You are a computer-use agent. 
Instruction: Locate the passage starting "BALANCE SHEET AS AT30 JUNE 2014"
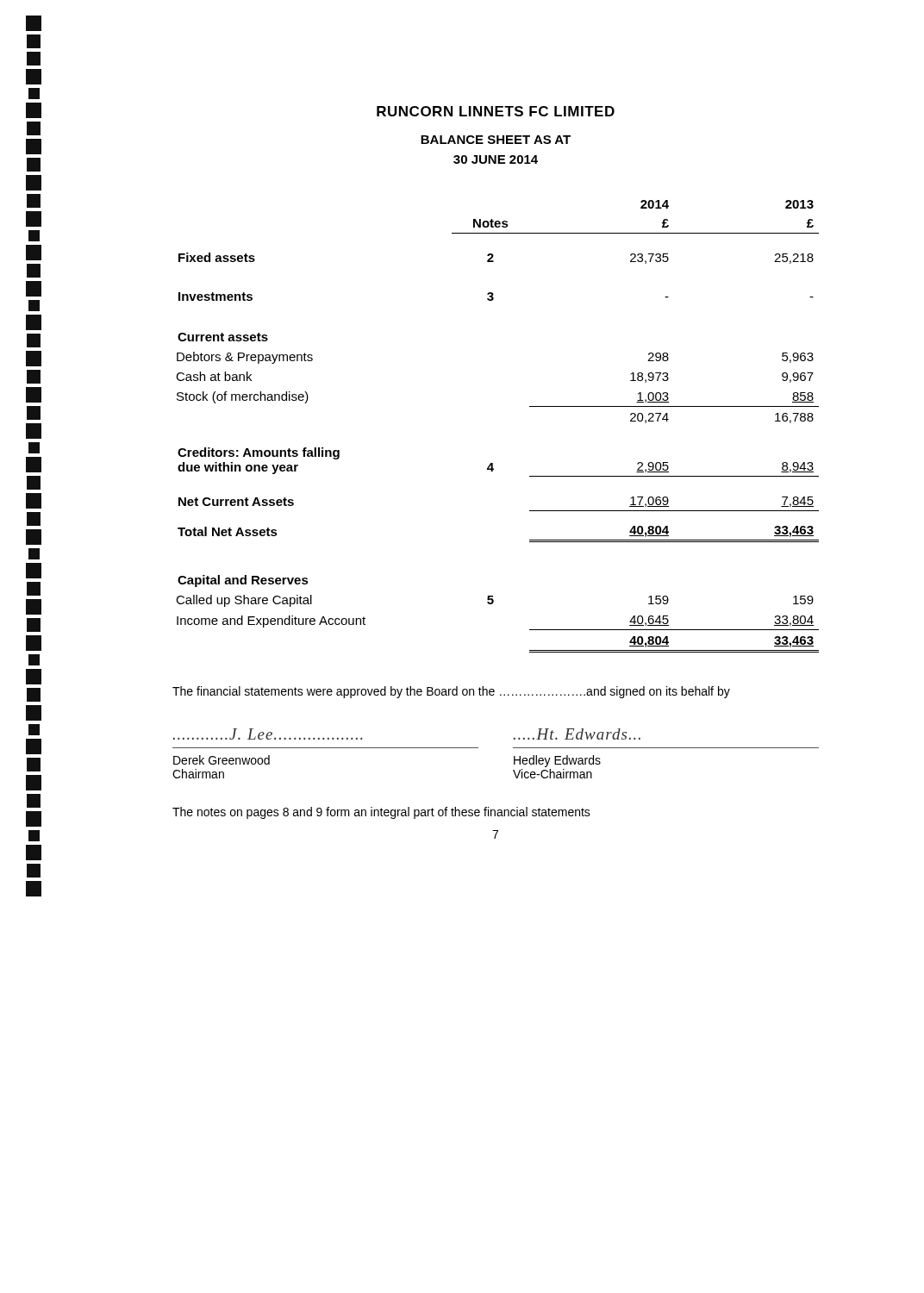[496, 149]
